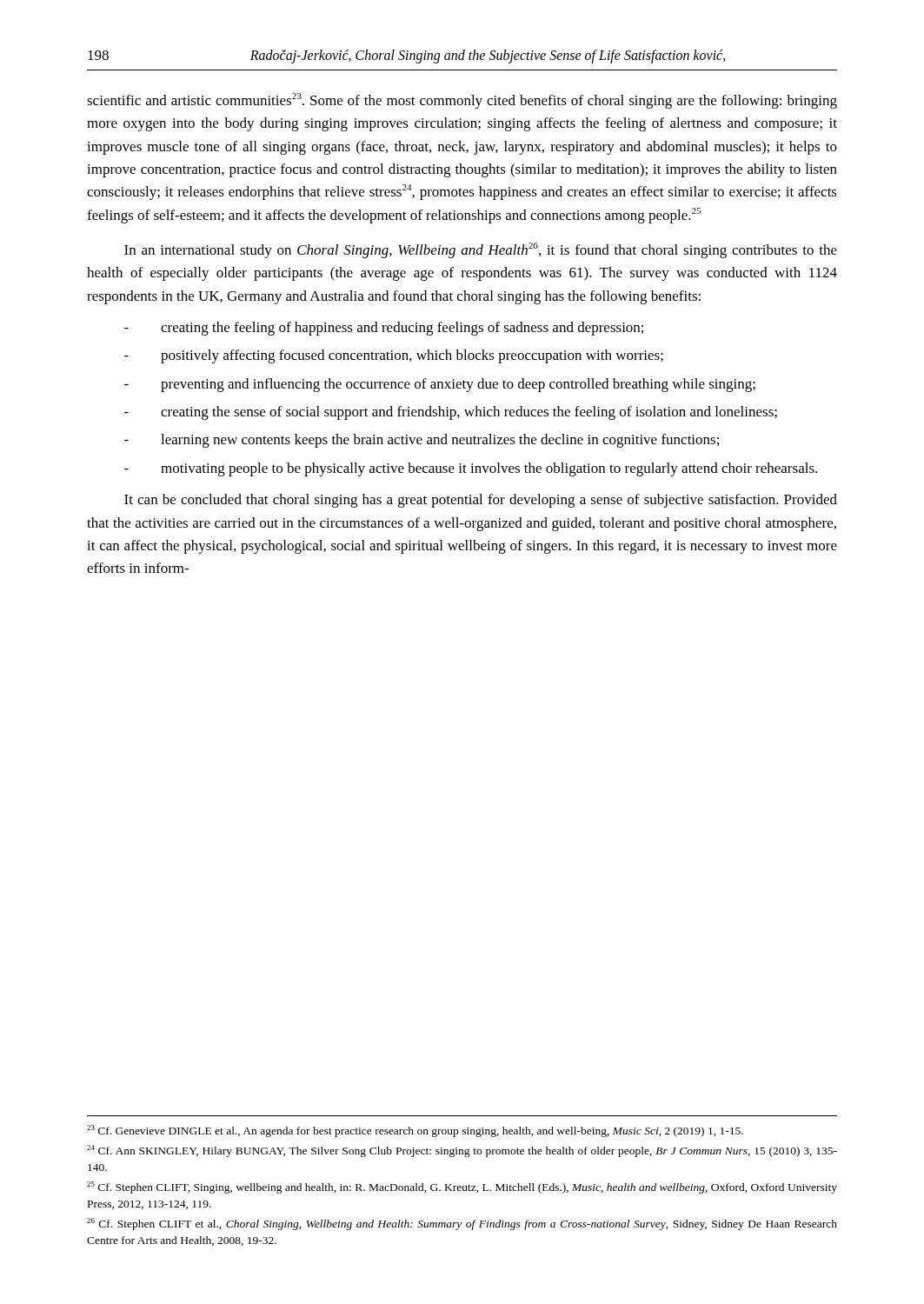924x1304 pixels.
Task: Point to the element starting "24 Cf. Ann"
Action: coord(462,1158)
